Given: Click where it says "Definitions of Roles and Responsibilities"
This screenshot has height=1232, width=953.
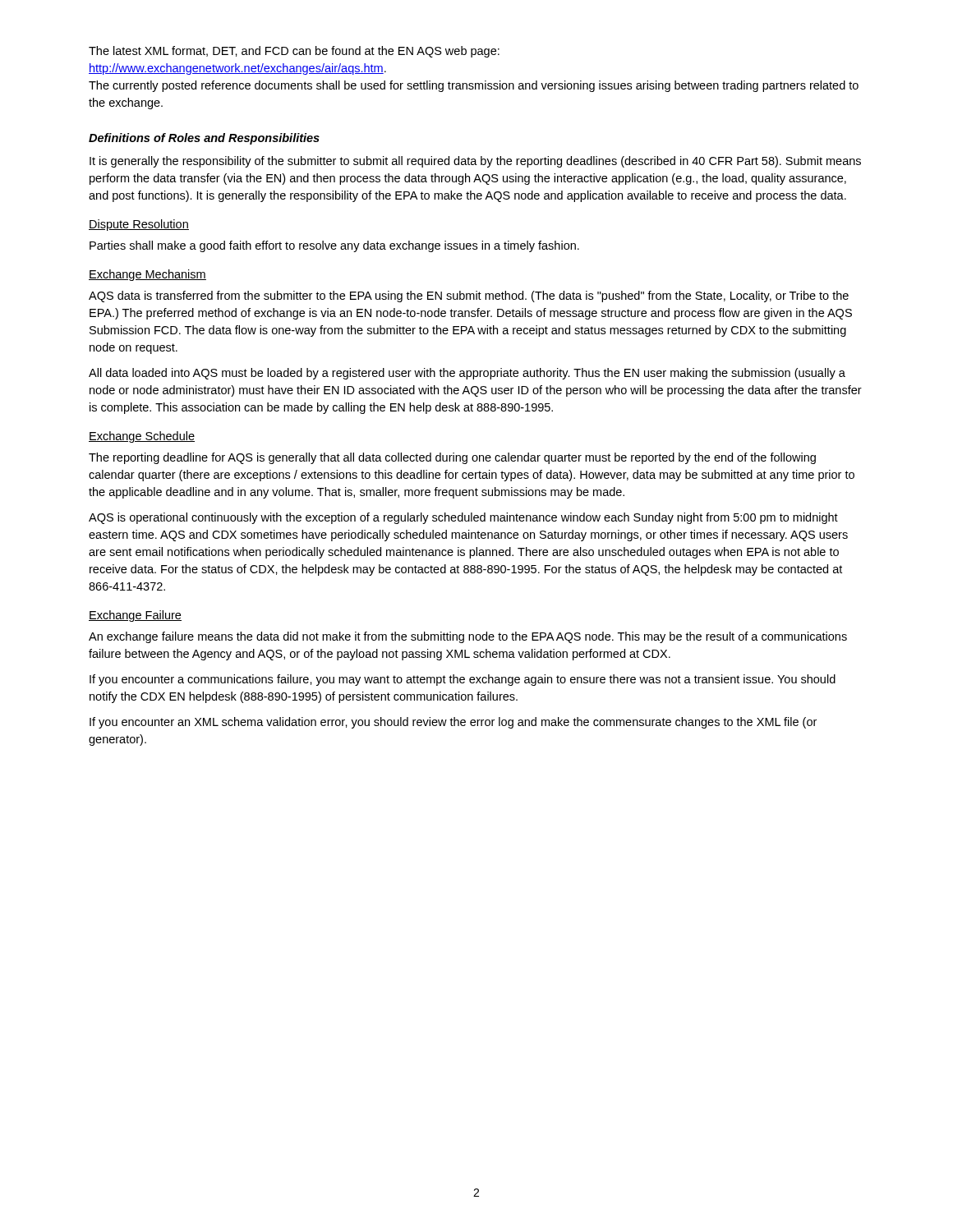Looking at the screenshot, I should pyautogui.click(x=204, y=138).
